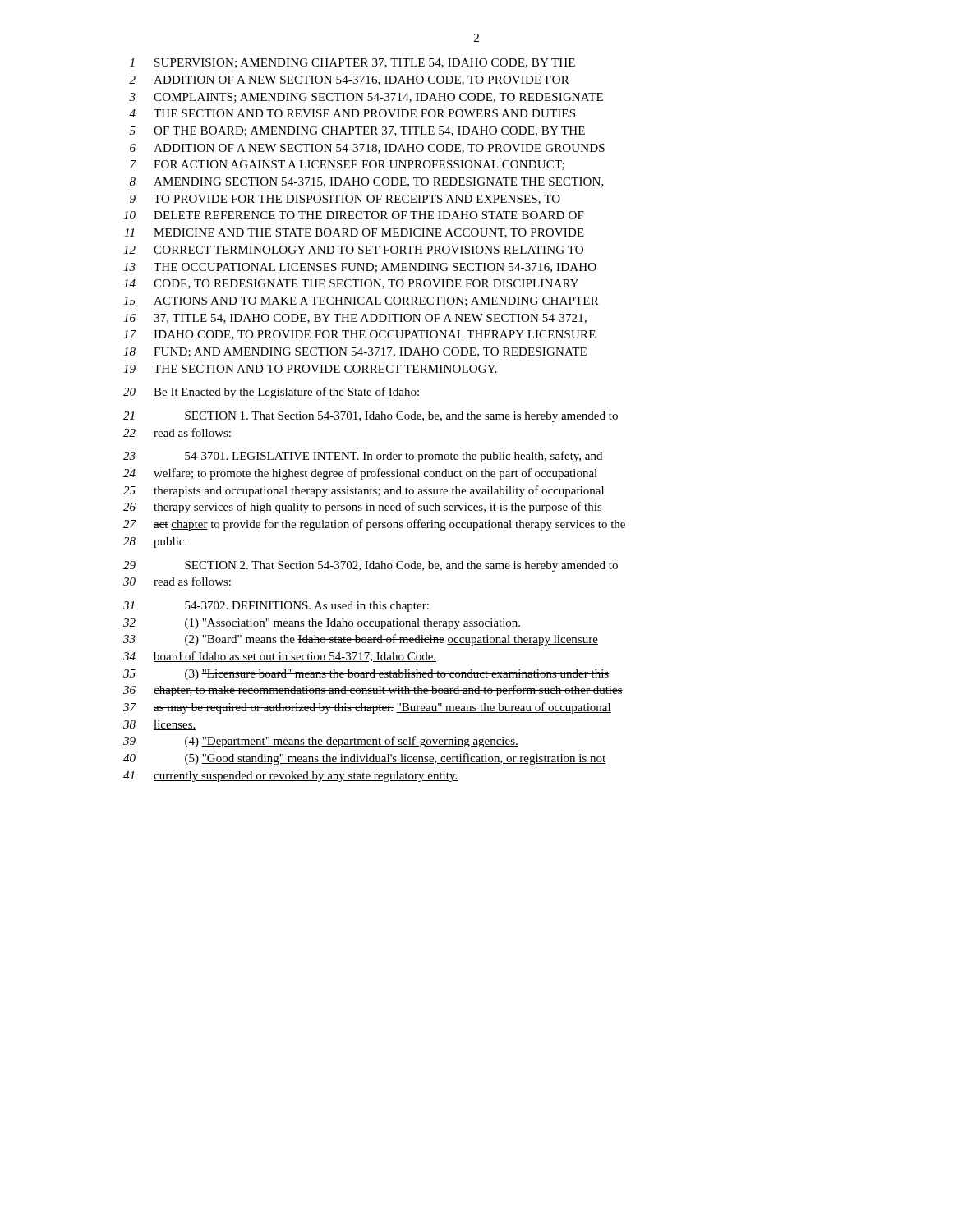This screenshot has height=1232, width=953.
Task: Point to the passage starting "33 (2) "Board" means the Idaho state board"
Action: [x=489, y=648]
